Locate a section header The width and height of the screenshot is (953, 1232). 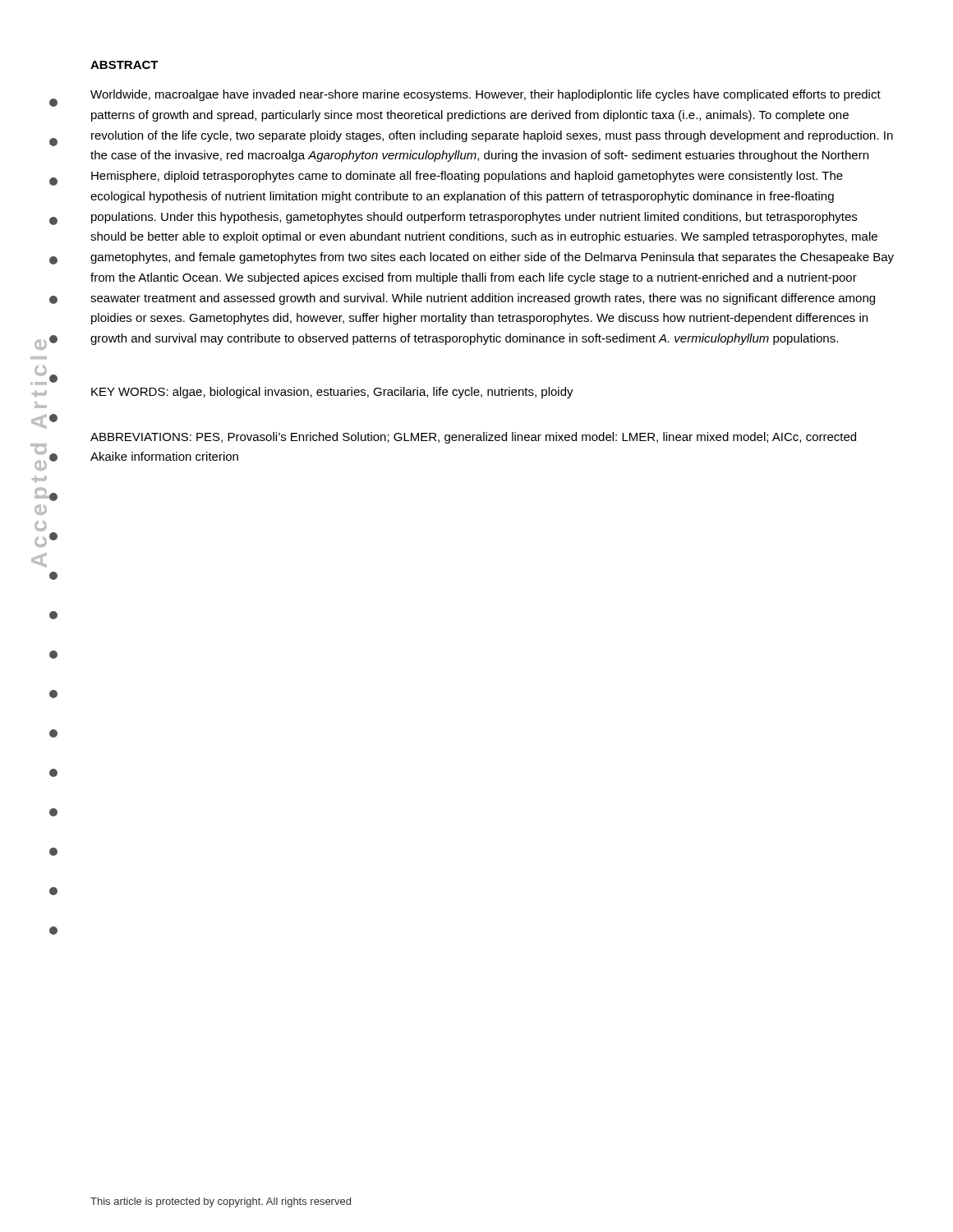(x=124, y=64)
